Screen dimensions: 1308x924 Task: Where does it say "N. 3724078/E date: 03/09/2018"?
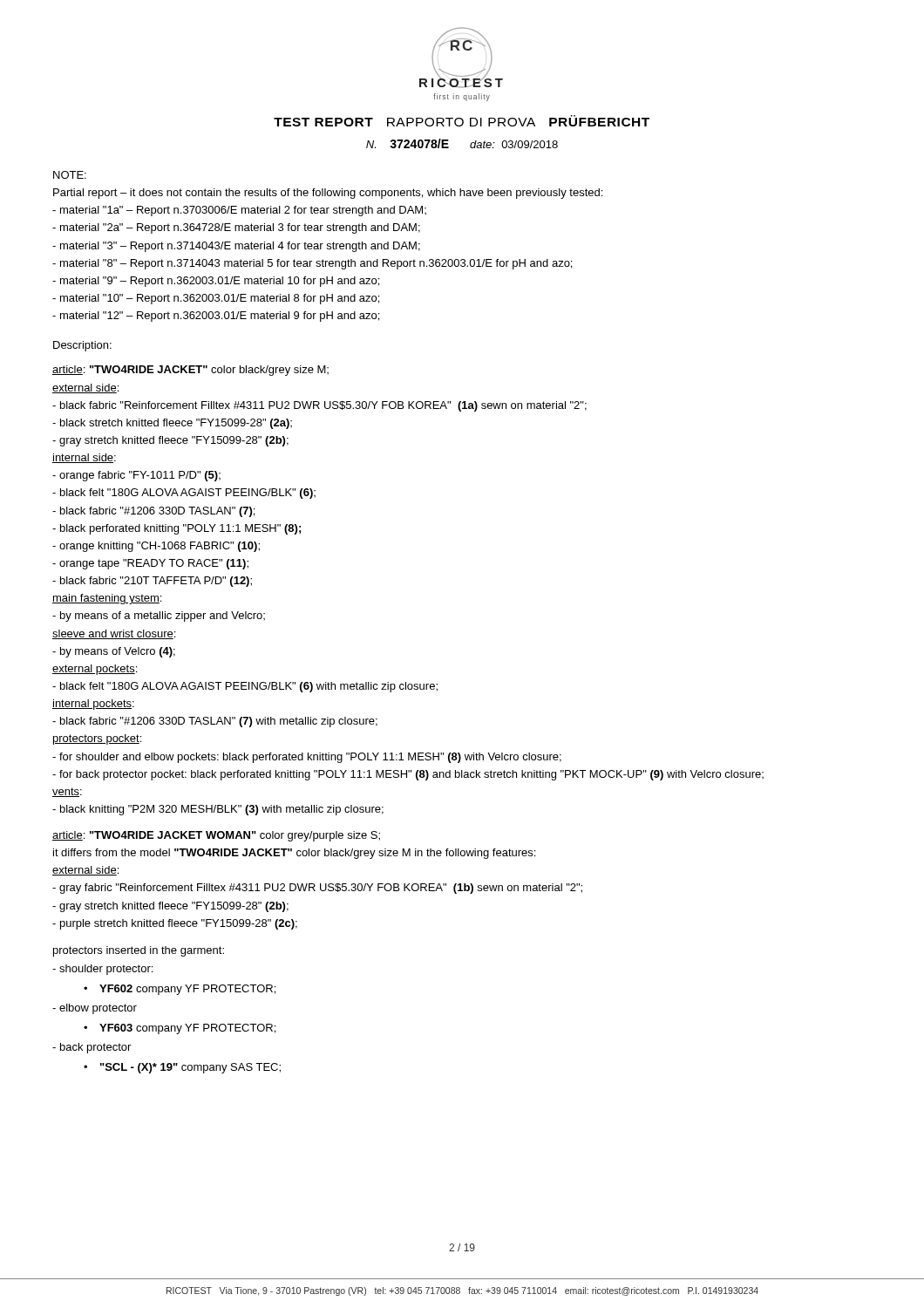point(462,144)
